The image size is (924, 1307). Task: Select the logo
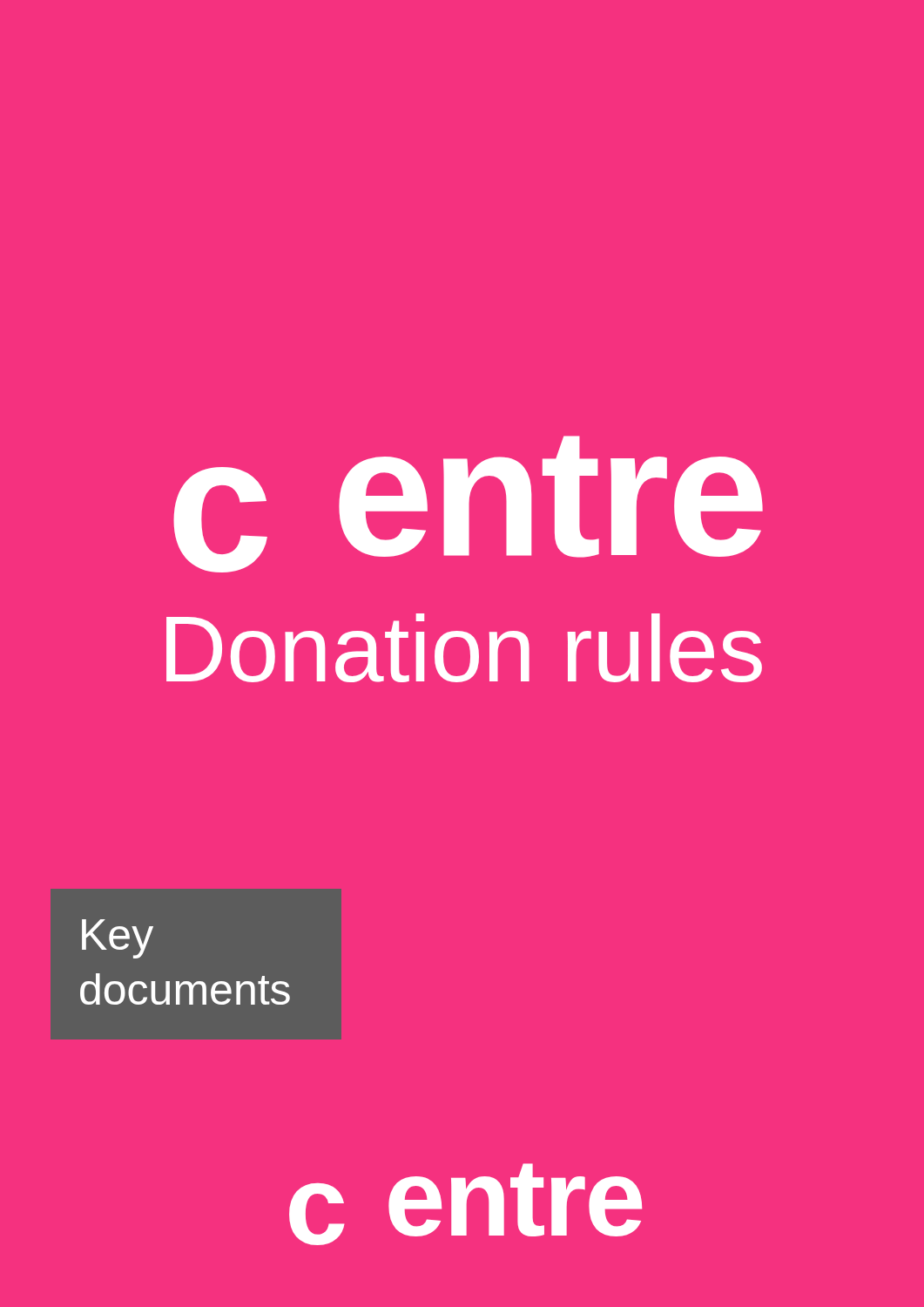462,1200
